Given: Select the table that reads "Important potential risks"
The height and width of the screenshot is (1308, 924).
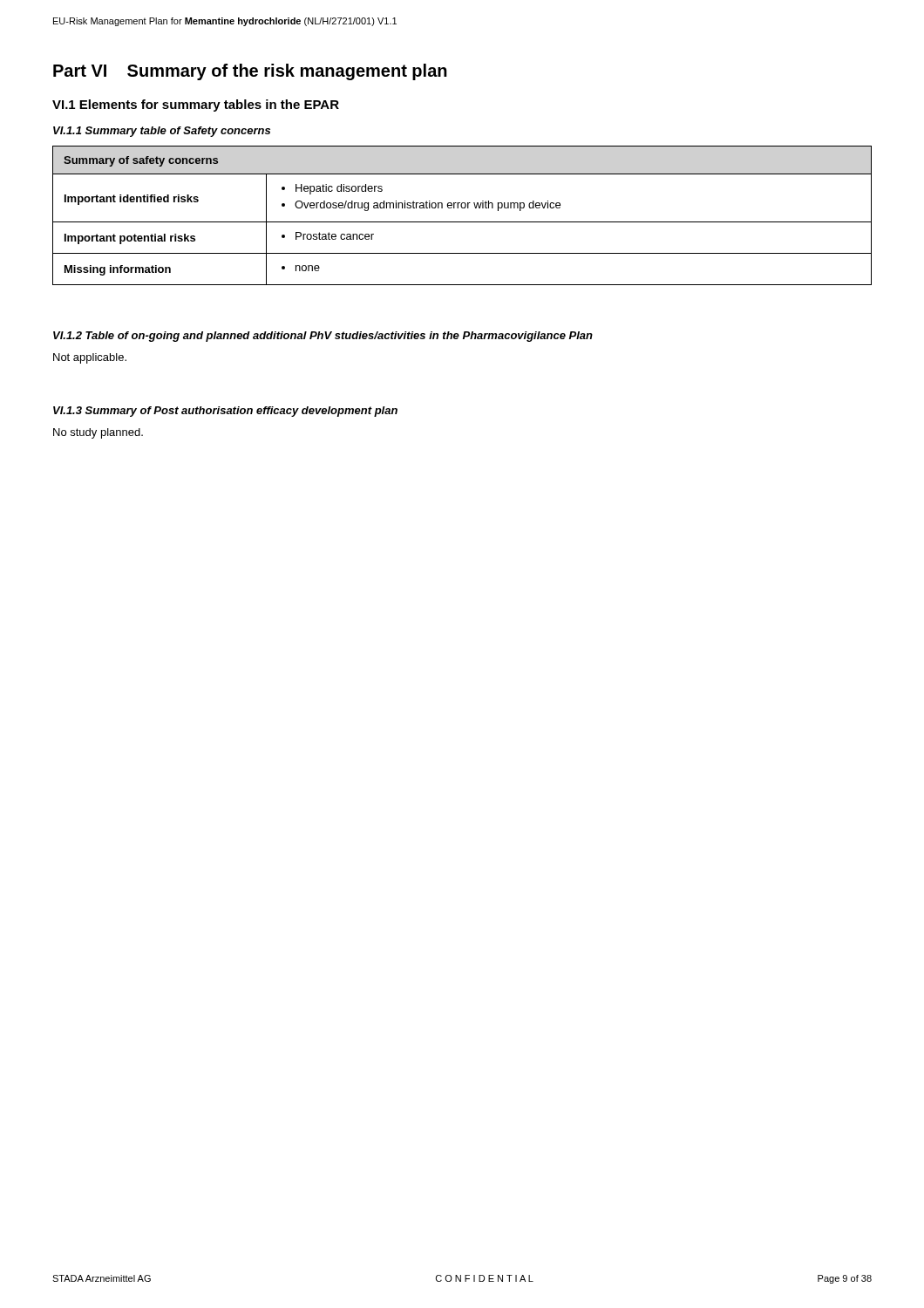Looking at the screenshot, I should pos(462,215).
